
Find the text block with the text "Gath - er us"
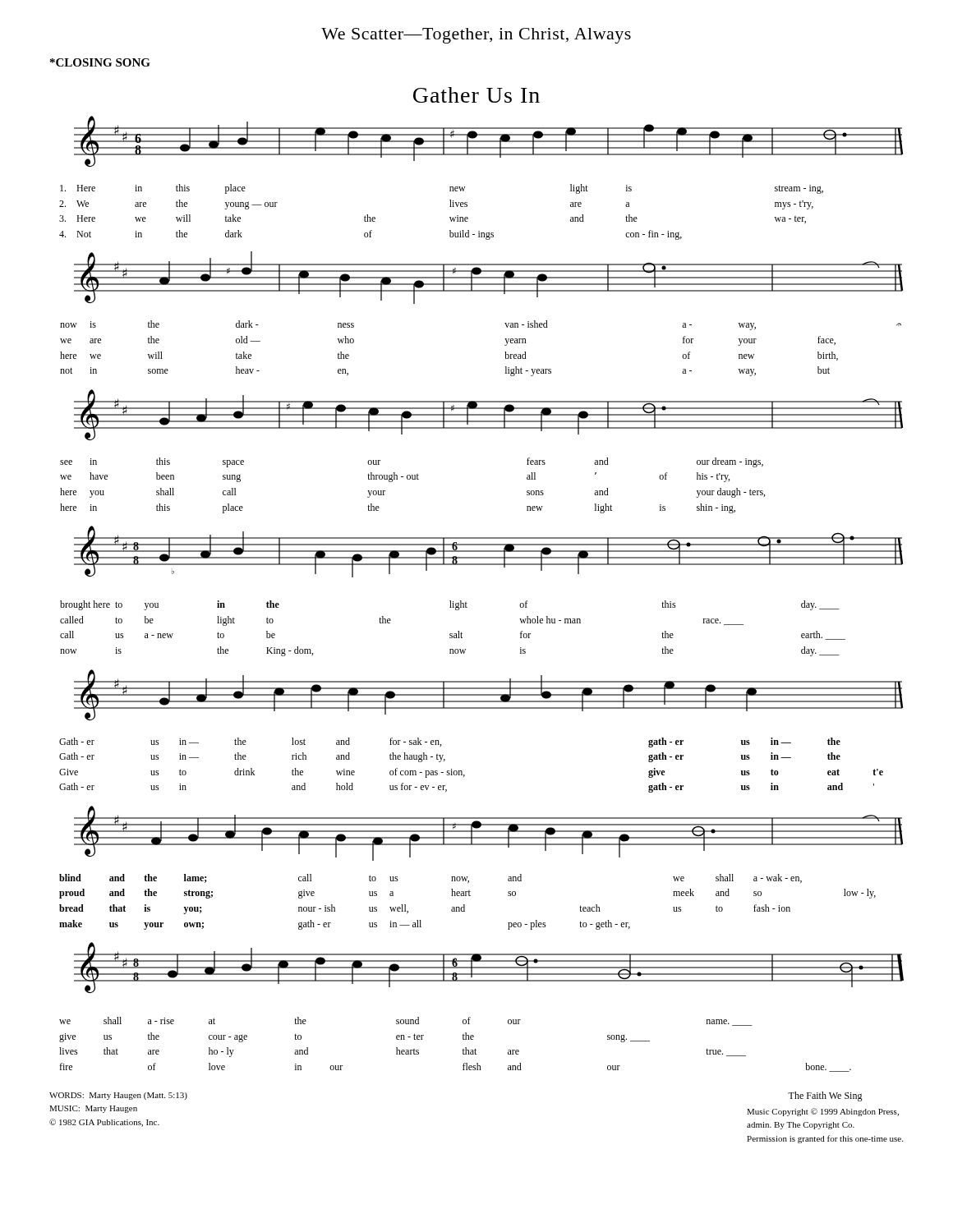click(72, 742)
